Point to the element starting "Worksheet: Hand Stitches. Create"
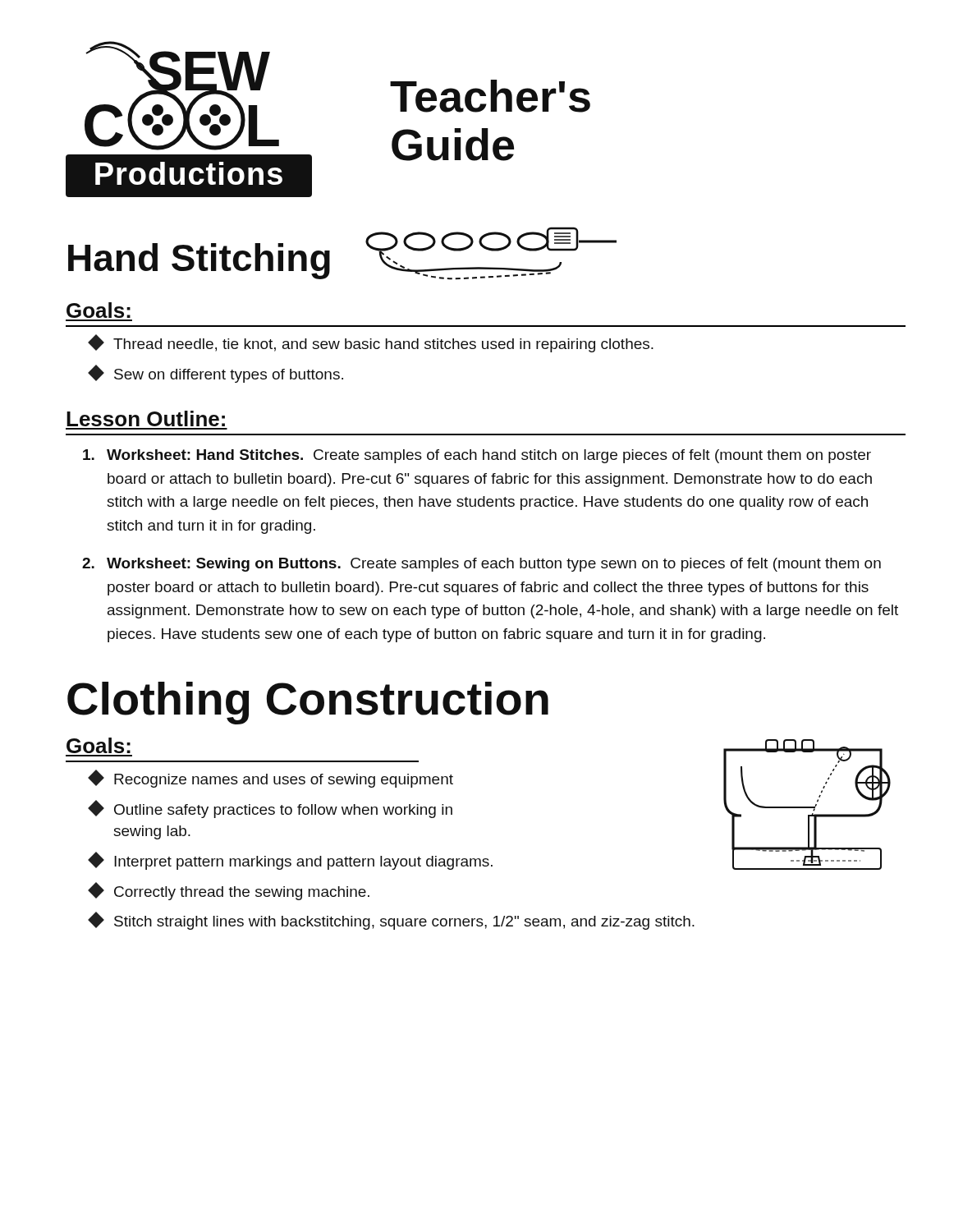The width and height of the screenshot is (963, 1232). [494, 490]
